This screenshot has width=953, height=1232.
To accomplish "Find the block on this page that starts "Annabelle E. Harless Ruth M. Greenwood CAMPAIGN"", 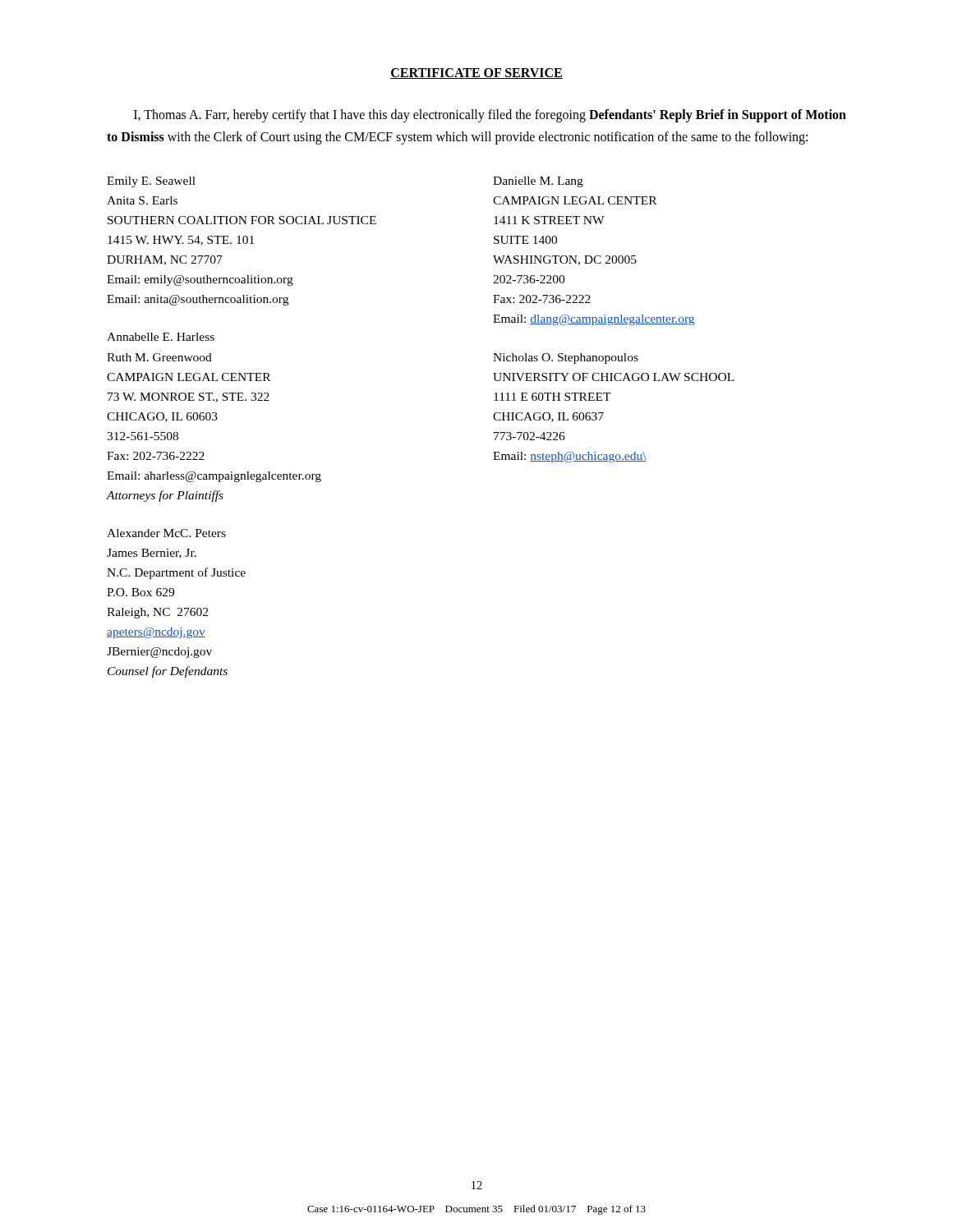I will (x=161, y=337).
